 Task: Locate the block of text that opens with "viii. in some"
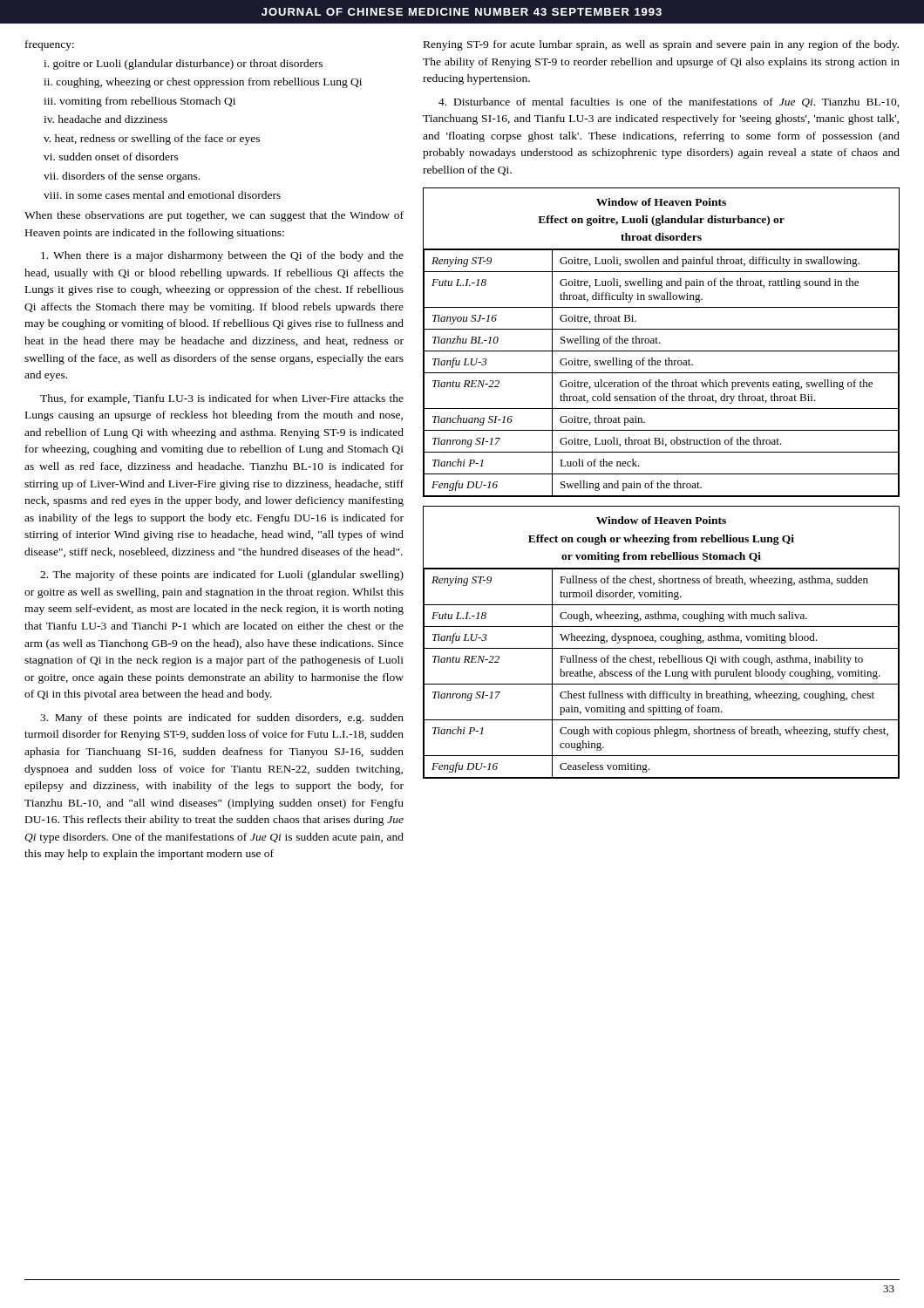[162, 194]
